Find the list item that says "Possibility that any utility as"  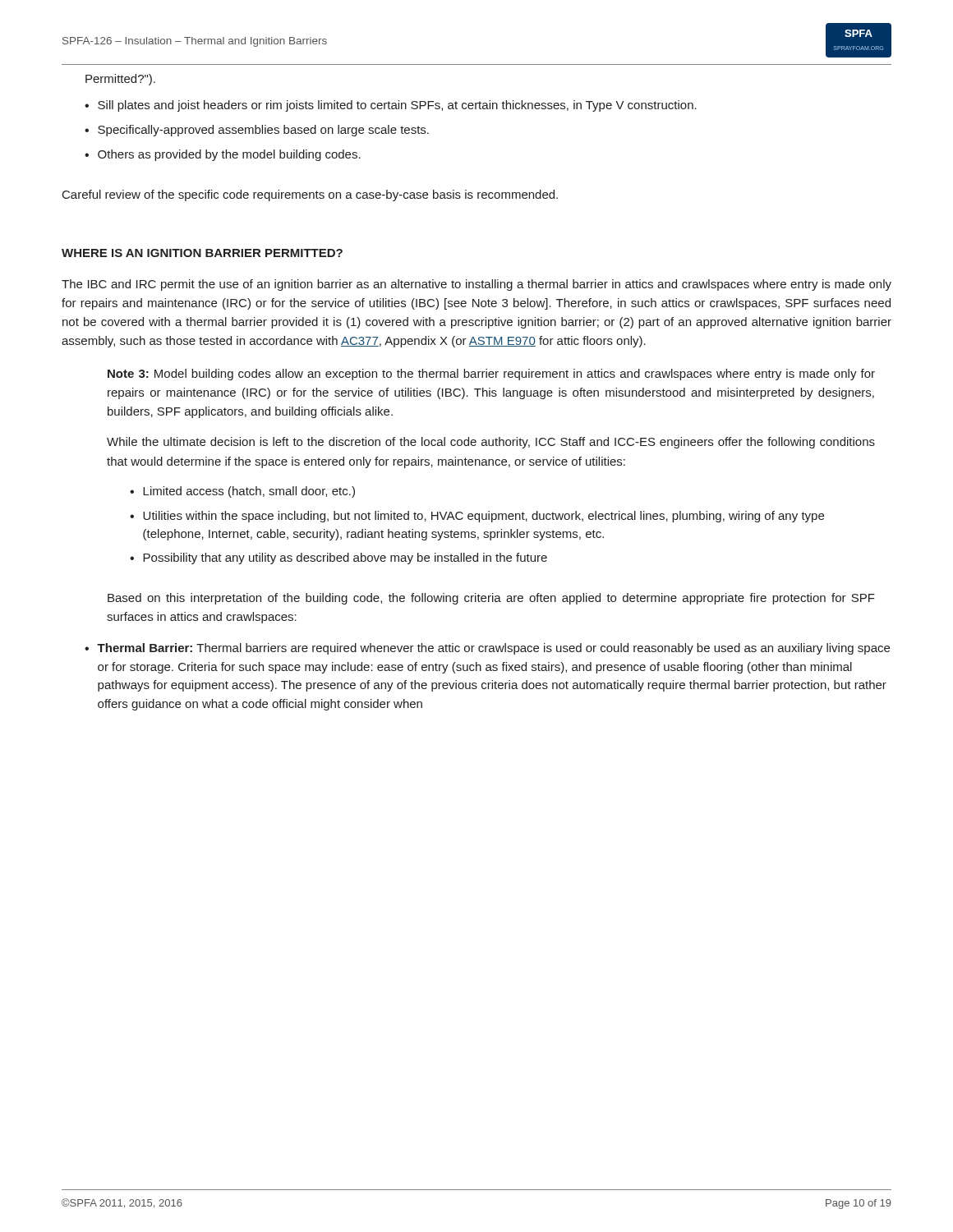[509, 558]
